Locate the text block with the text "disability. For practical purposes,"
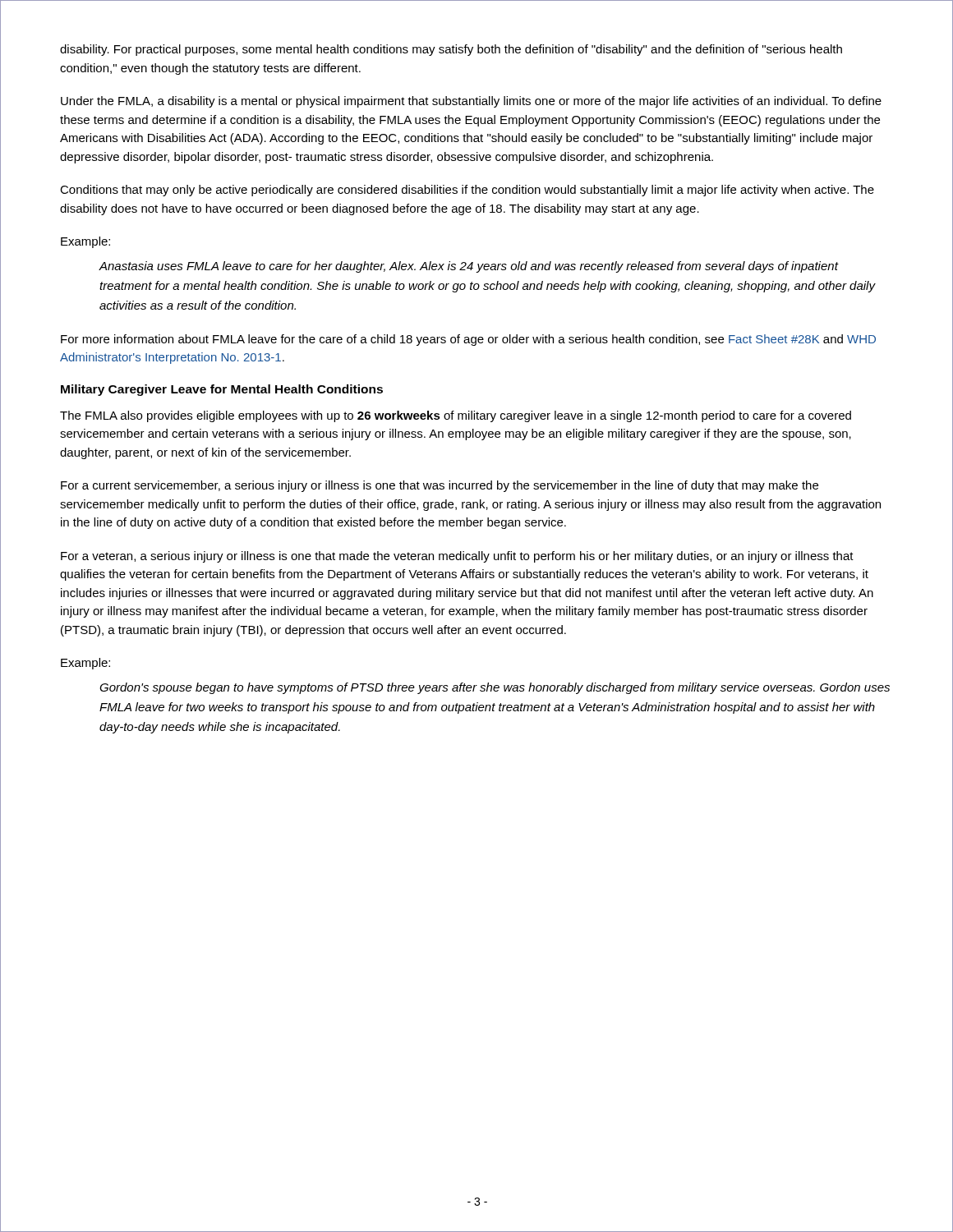The image size is (953, 1232). point(451,58)
